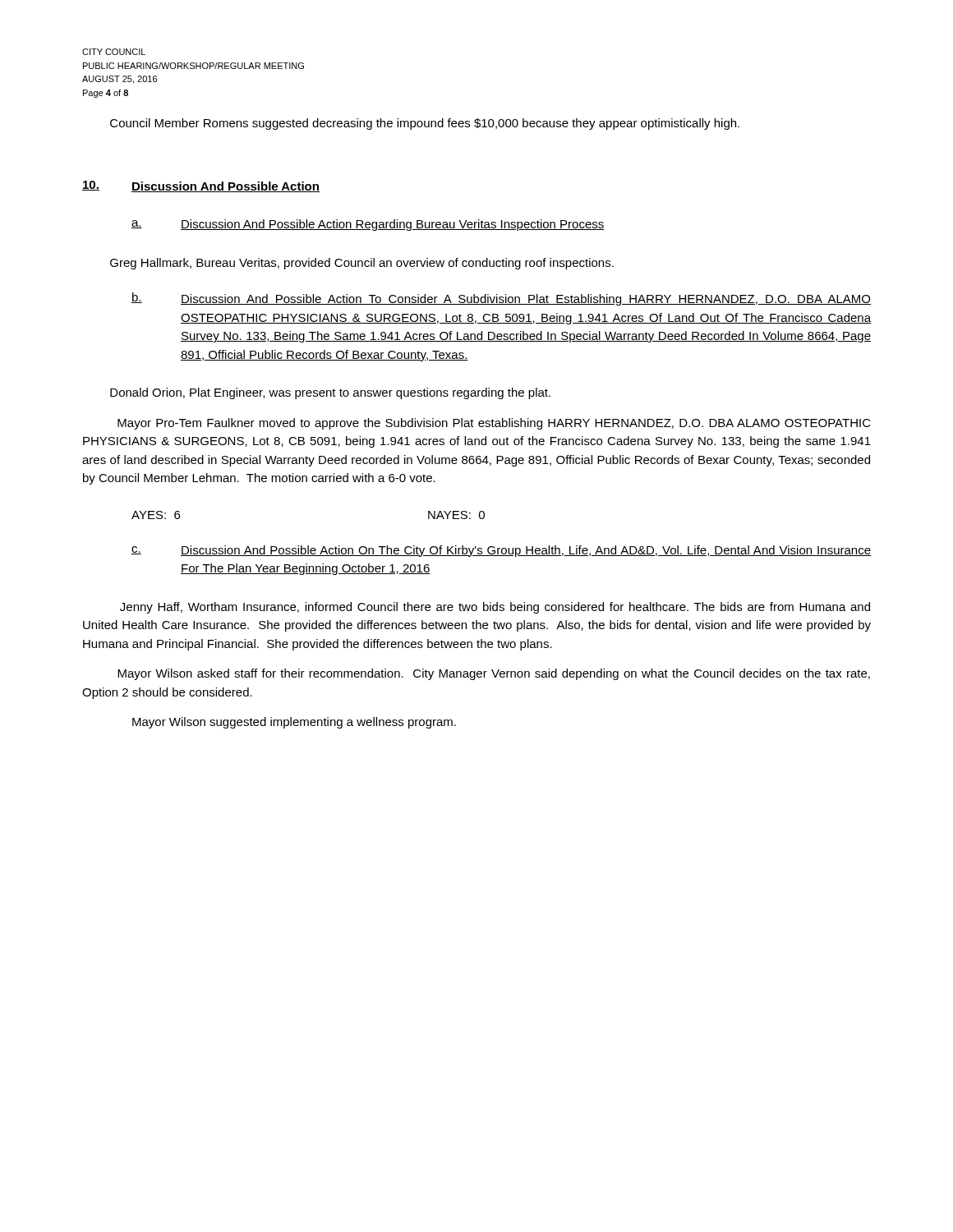Find the text starting "Mayor Wilson suggested implementing a"
Image resolution: width=953 pixels, height=1232 pixels.
pos(294,722)
